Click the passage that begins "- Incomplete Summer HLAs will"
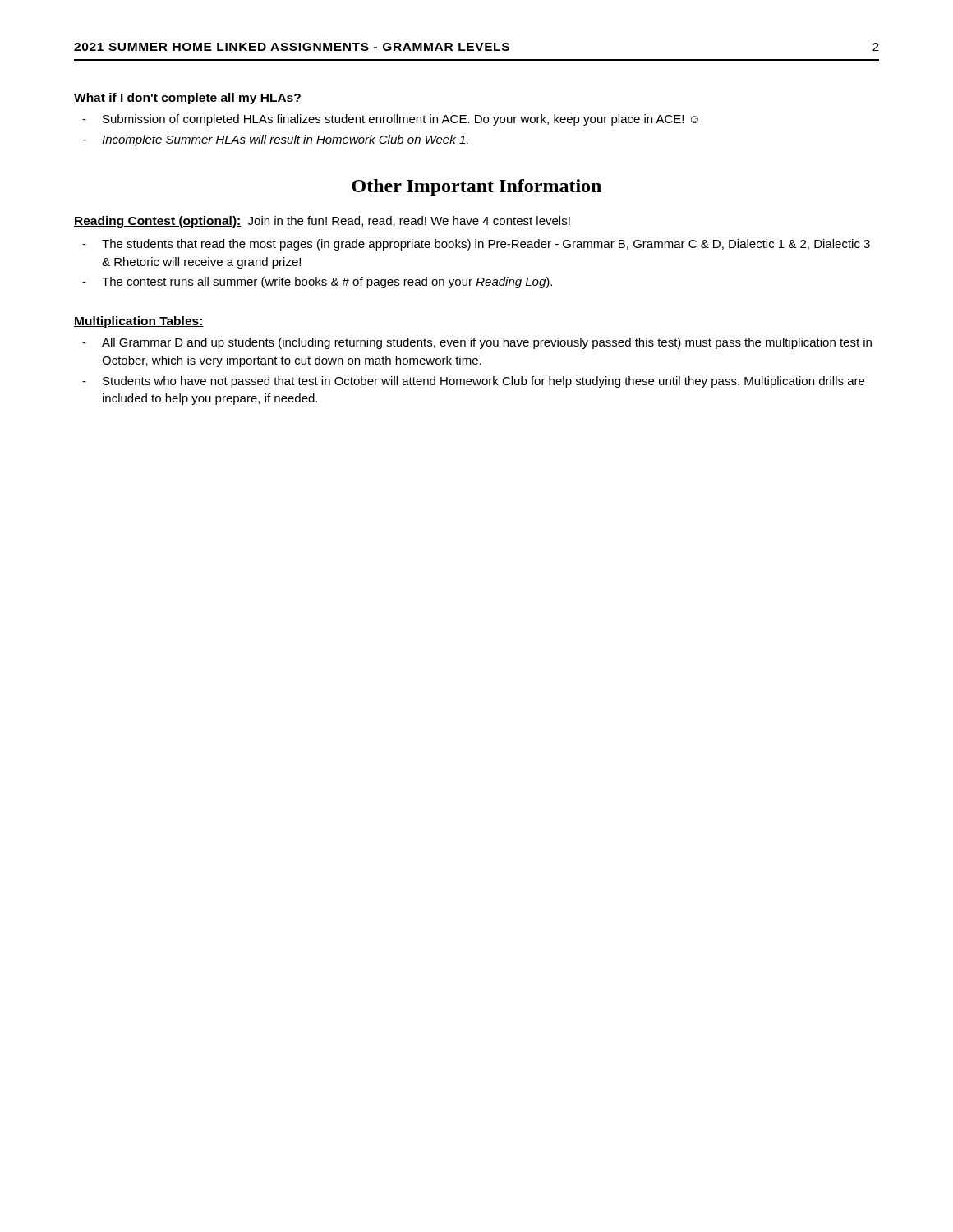The image size is (953, 1232). pos(275,140)
